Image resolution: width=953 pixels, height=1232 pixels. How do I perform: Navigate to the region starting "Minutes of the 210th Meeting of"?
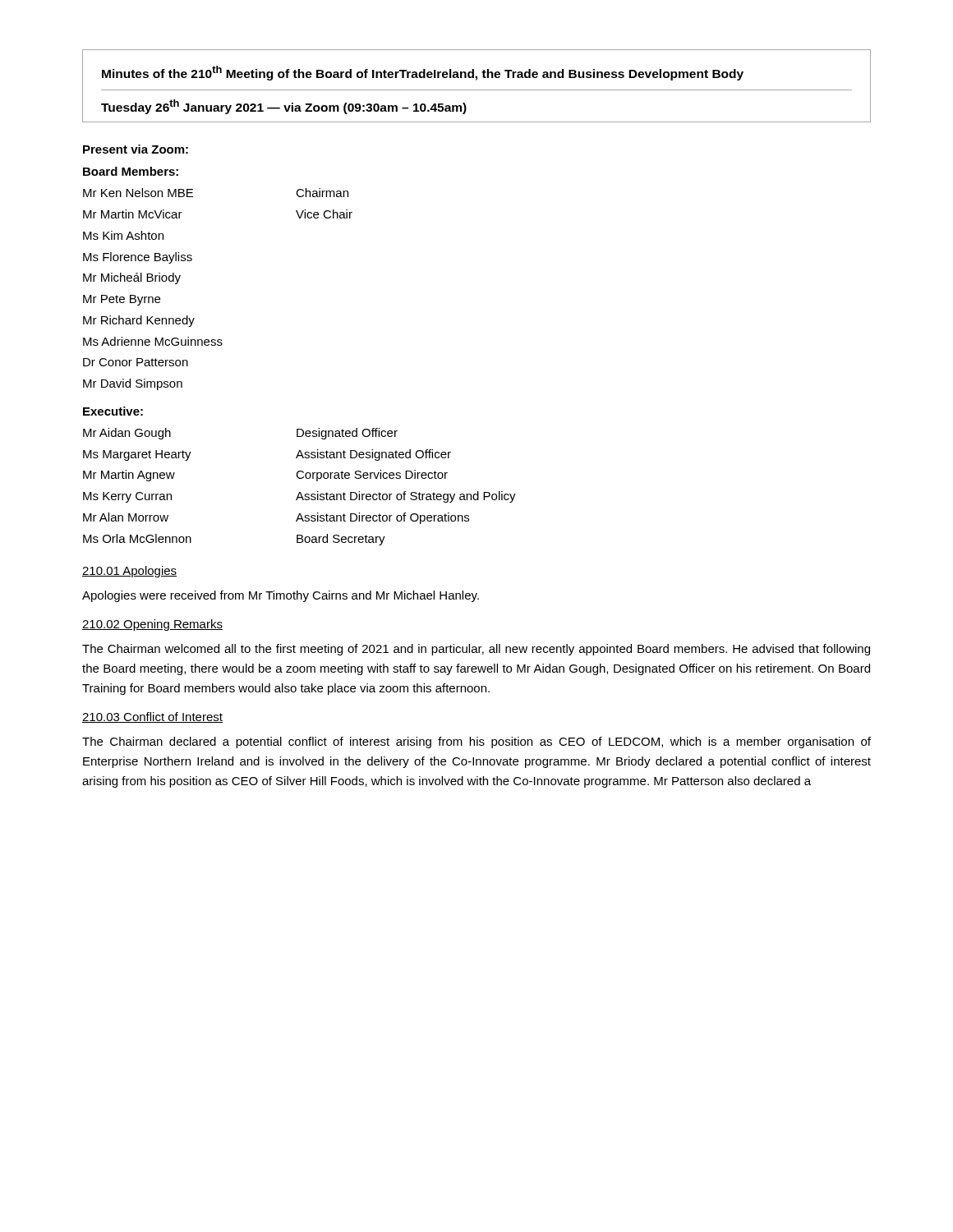click(x=476, y=89)
